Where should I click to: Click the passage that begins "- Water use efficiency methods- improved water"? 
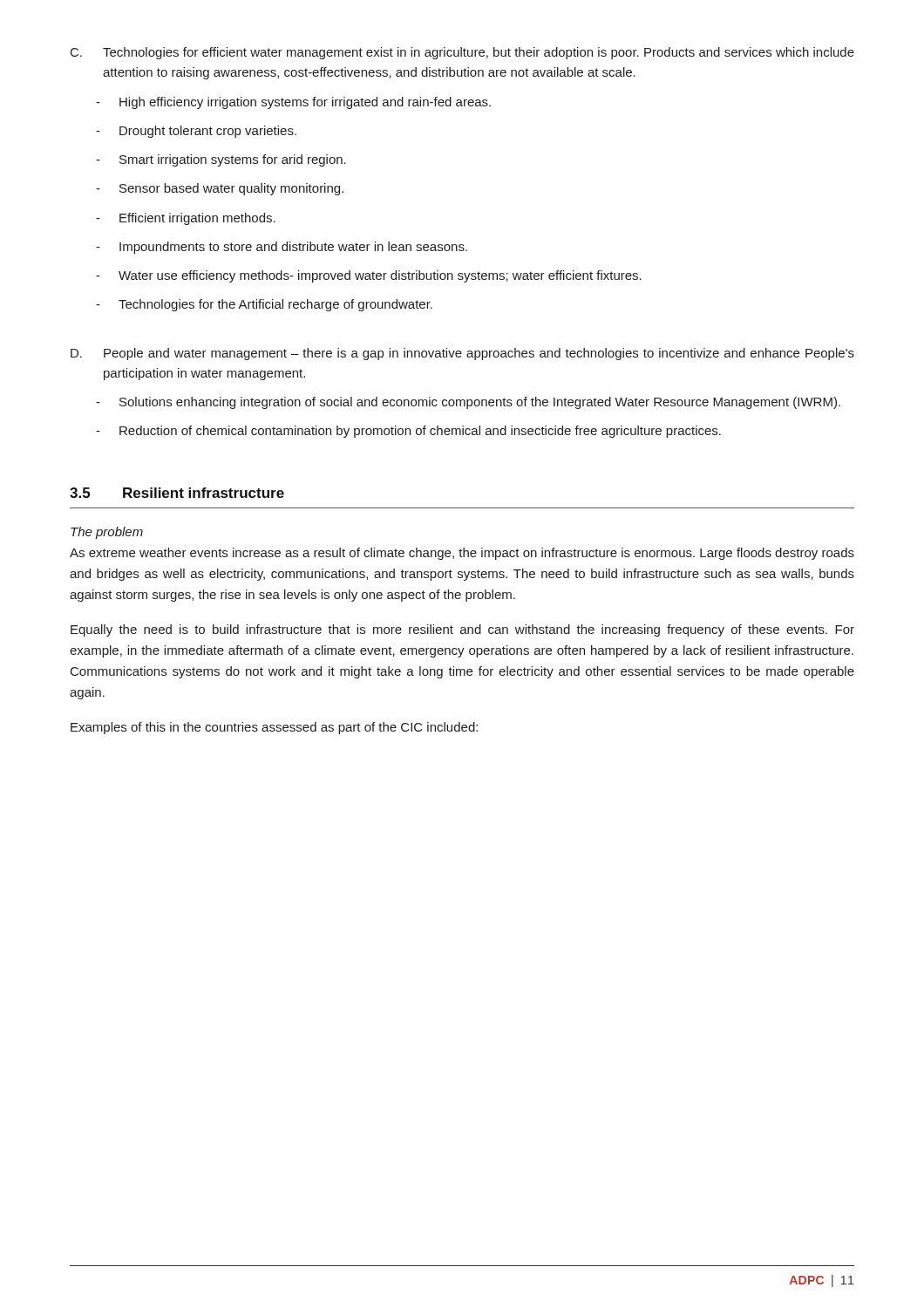475,275
